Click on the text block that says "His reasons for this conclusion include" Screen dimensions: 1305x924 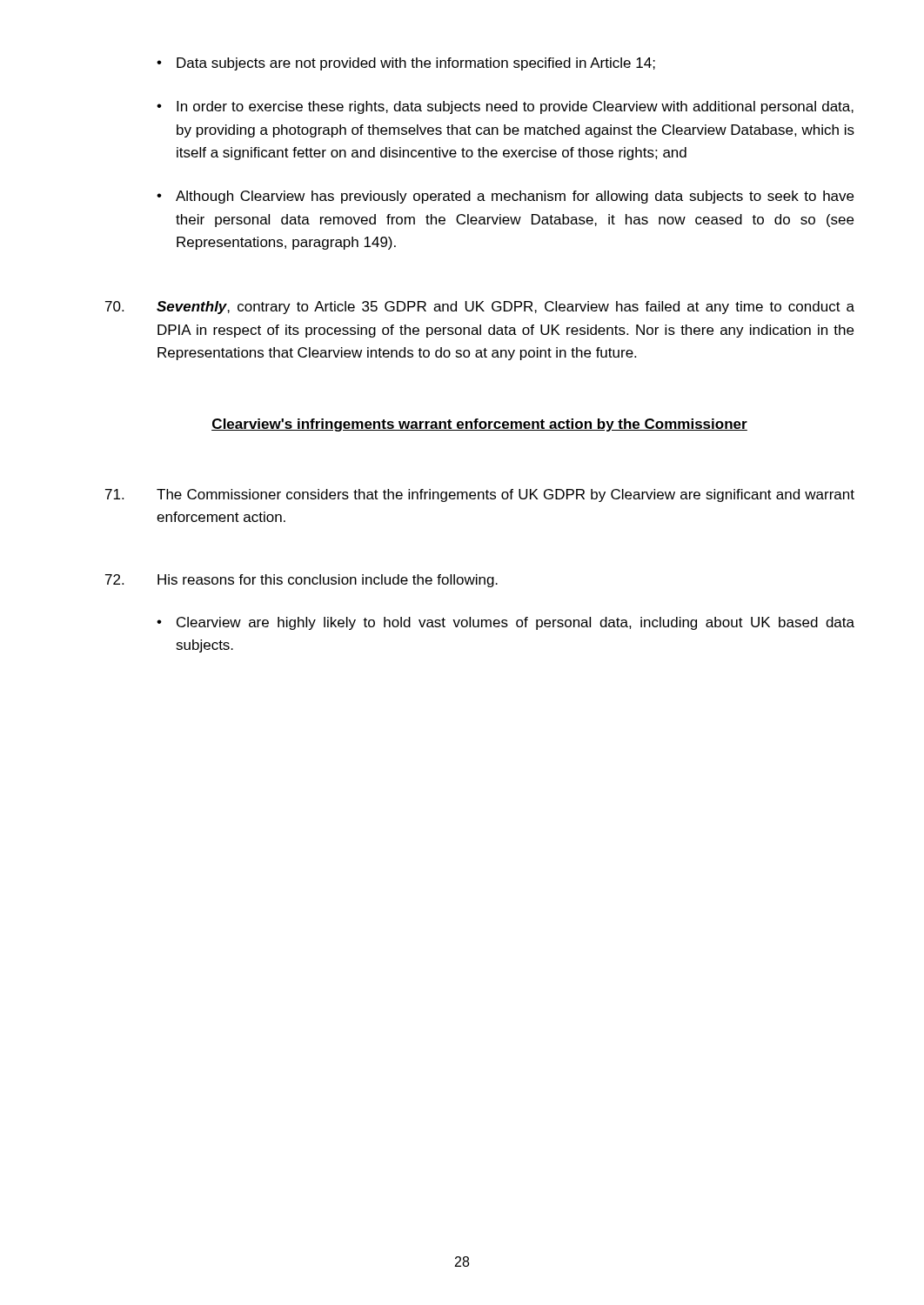479,581
